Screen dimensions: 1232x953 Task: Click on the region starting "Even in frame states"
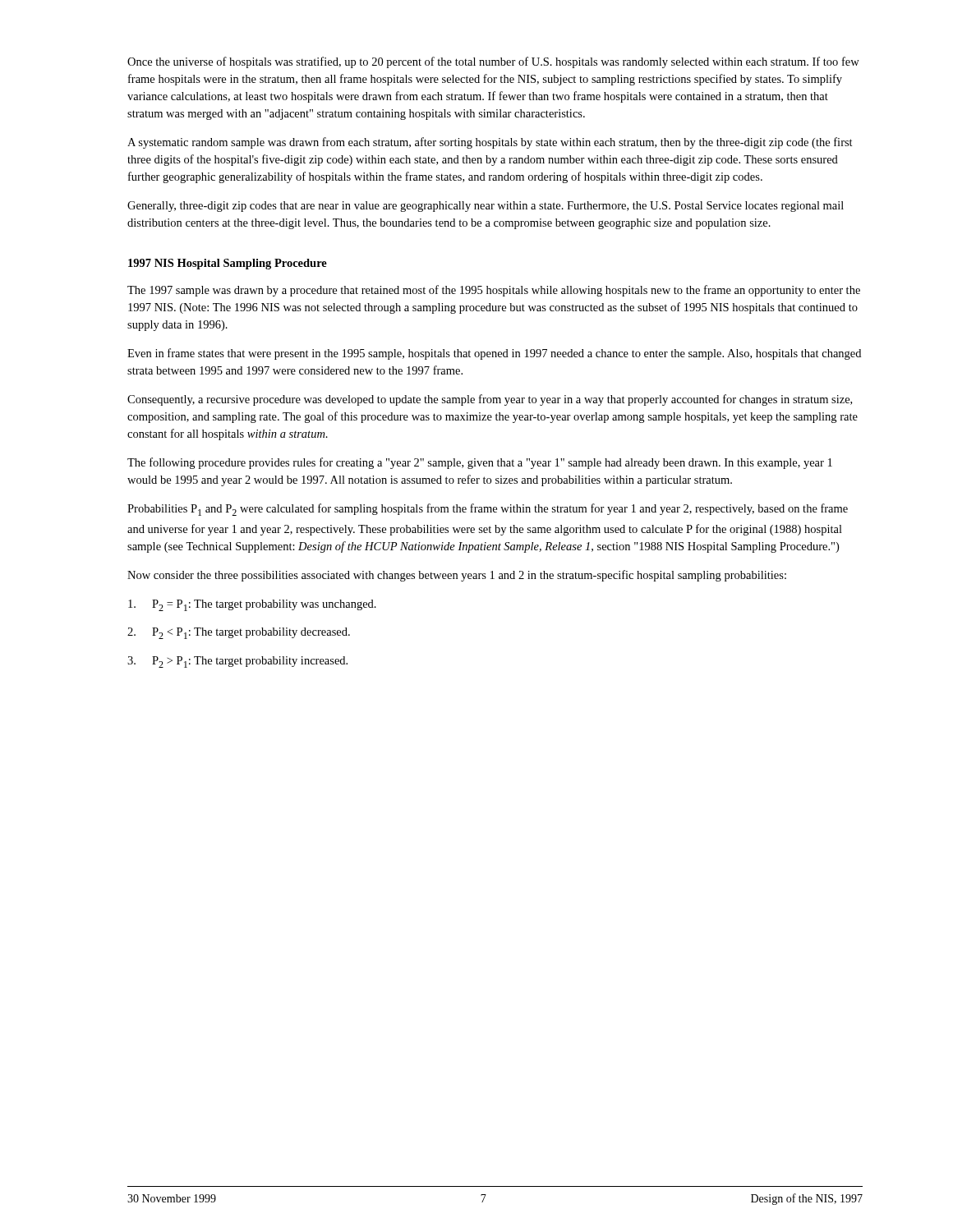pyautogui.click(x=495, y=362)
